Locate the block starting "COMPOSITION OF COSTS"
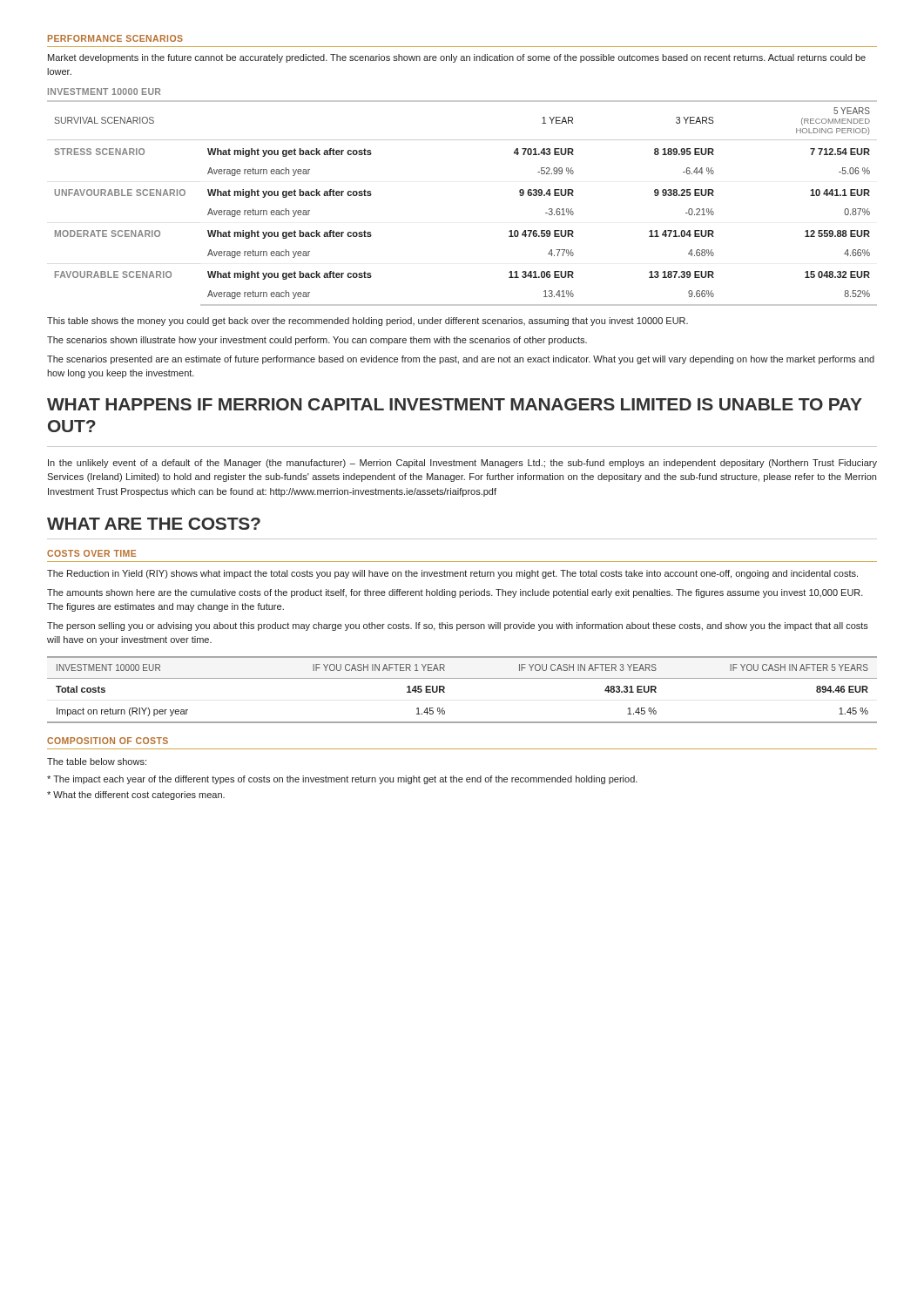Image resolution: width=924 pixels, height=1307 pixels. (x=108, y=740)
